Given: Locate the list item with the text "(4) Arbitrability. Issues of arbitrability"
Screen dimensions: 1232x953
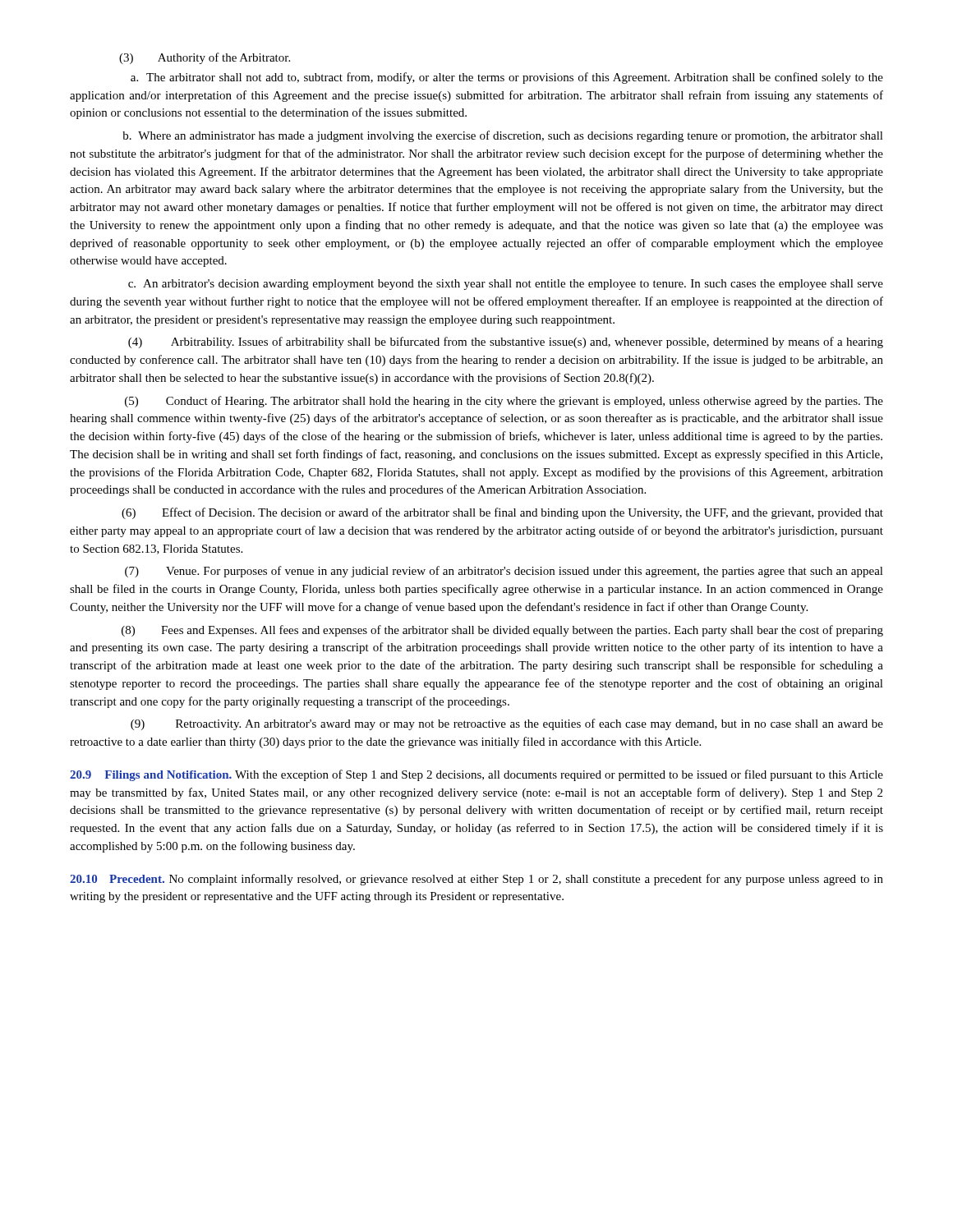Looking at the screenshot, I should click(476, 360).
